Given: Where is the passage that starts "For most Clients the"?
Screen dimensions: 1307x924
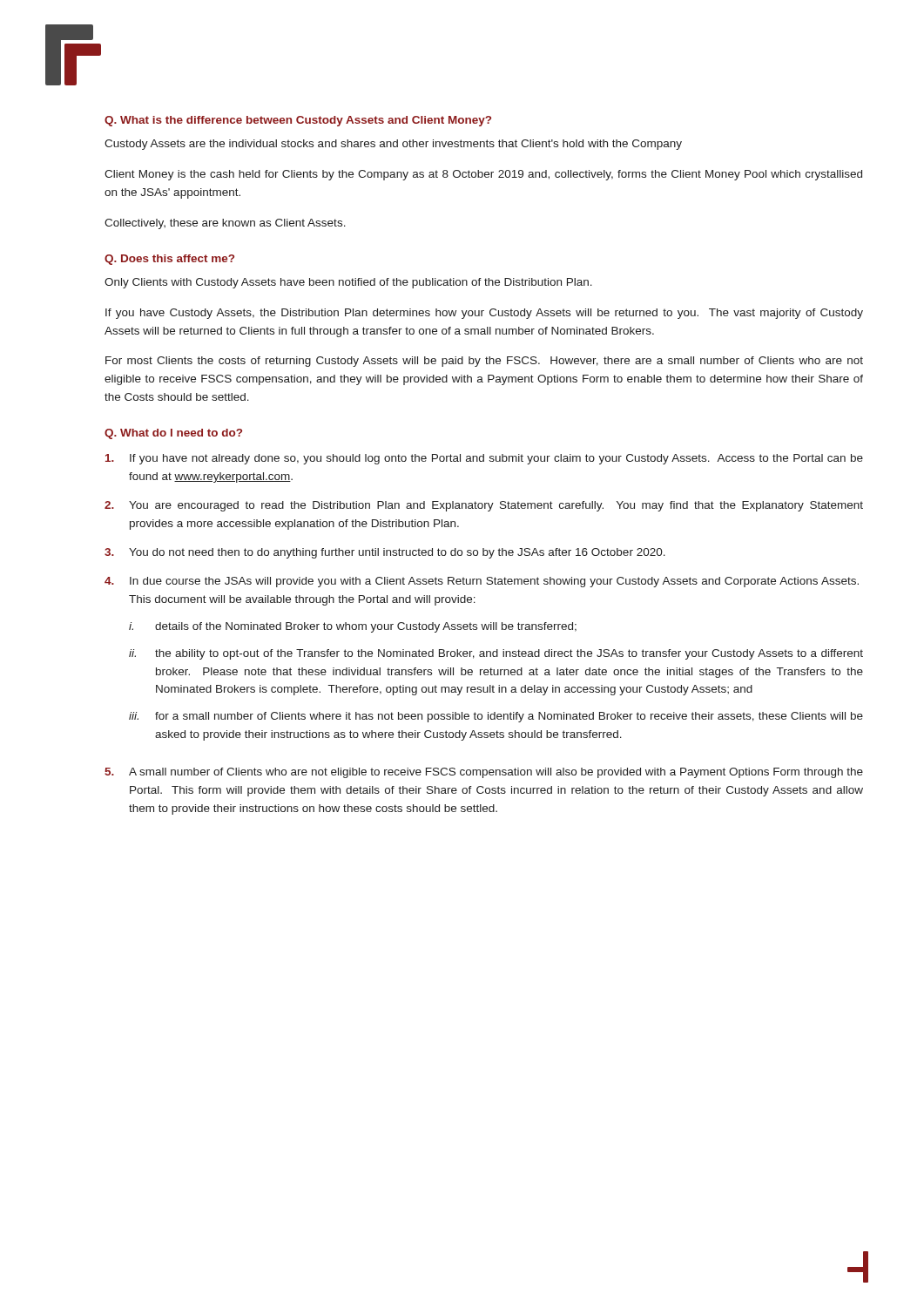Looking at the screenshot, I should 484,379.
